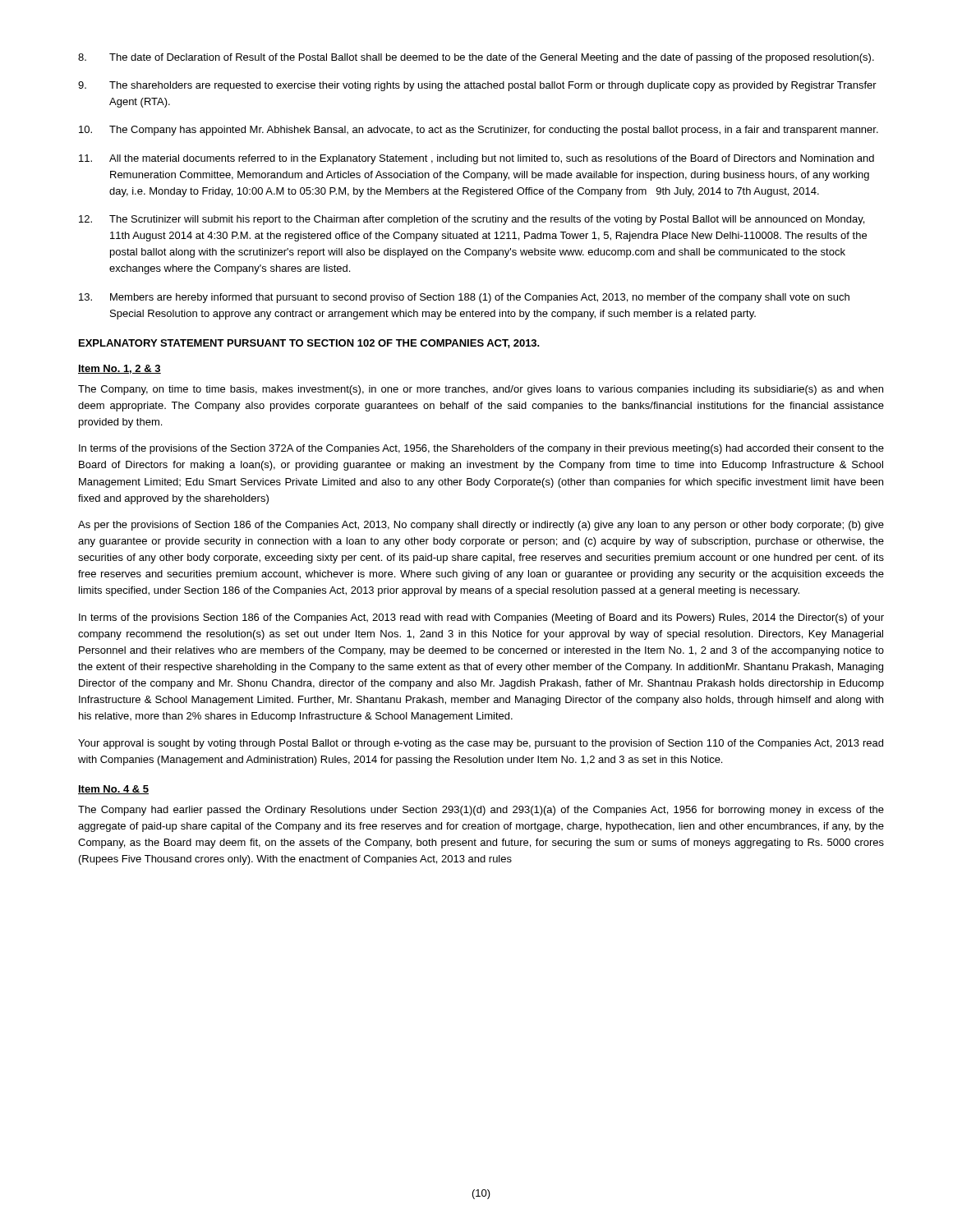This screenshot has height=1232, width=962.
Task: Find the block on this page that starts "The Company, on time"
Action: pyautogui.click(x=481, y=405)
